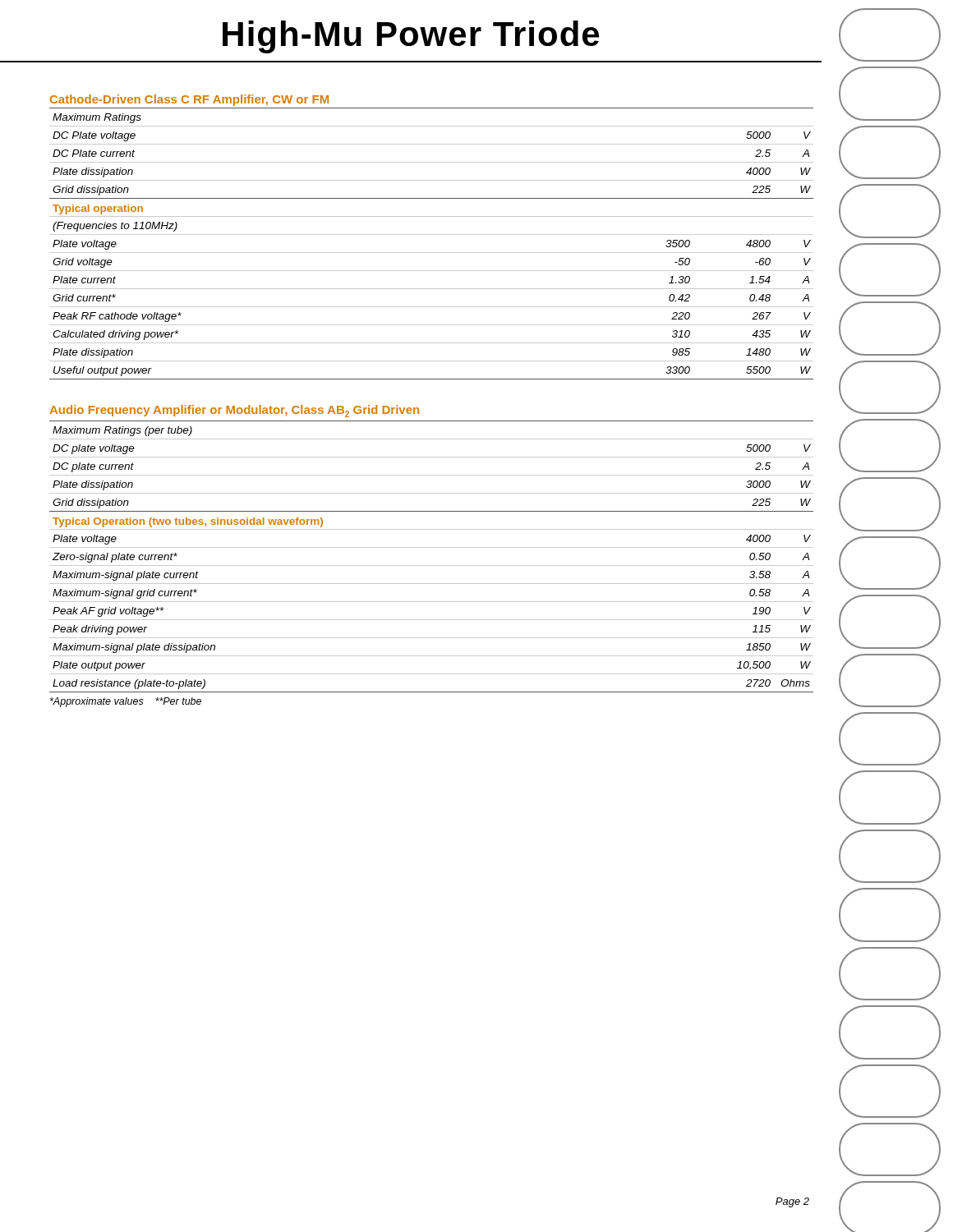Select the table that reads "Maximum-signal plate dissipation"

click(431, 556)
